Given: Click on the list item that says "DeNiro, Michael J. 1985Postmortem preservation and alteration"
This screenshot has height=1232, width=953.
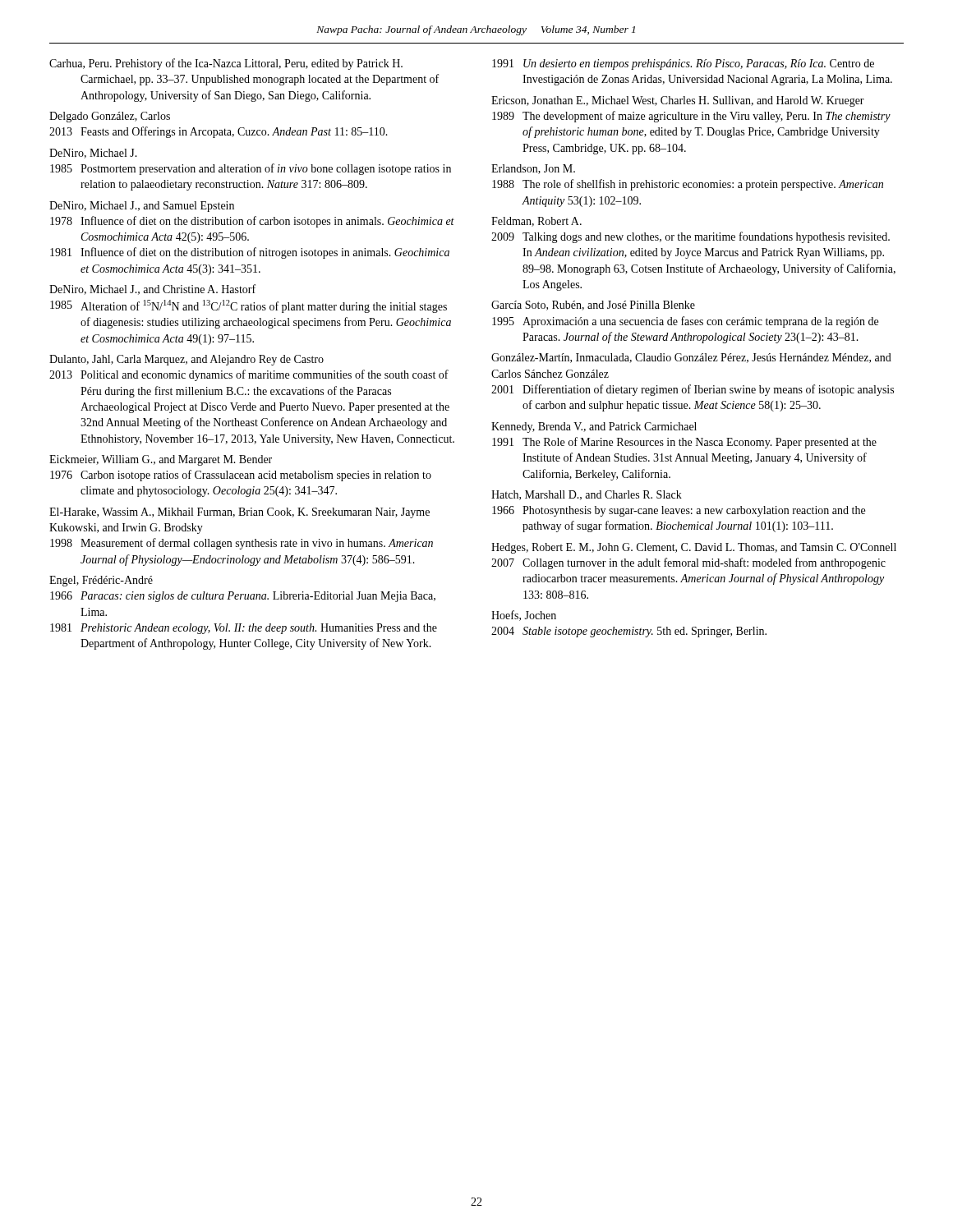Looking at the screenshot, I should pos(255,169).
